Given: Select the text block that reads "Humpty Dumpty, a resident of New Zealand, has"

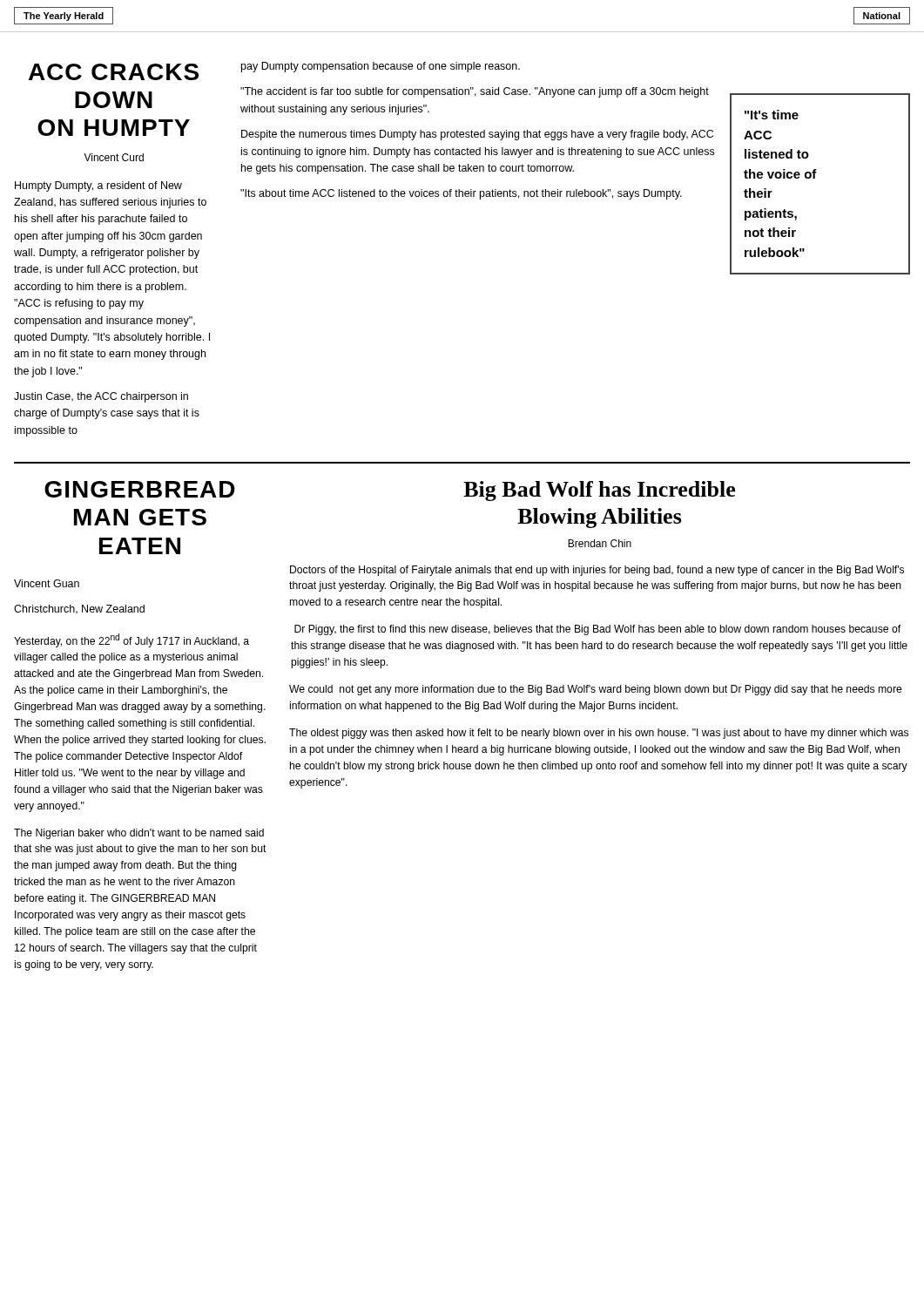Looking at the screenshot, I should point(112,278).
